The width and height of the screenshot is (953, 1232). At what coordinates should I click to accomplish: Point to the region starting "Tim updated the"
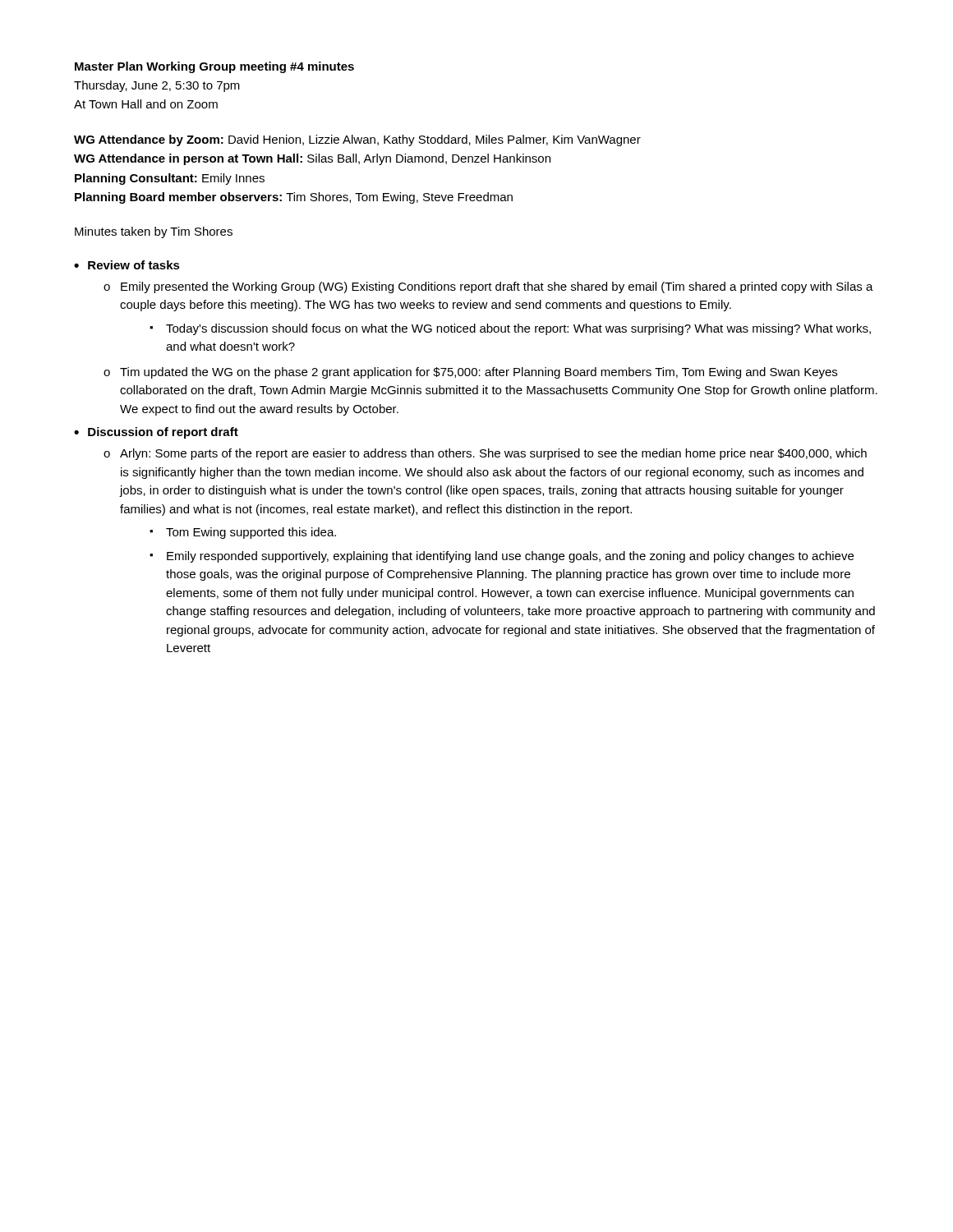(x=499, y=390)
